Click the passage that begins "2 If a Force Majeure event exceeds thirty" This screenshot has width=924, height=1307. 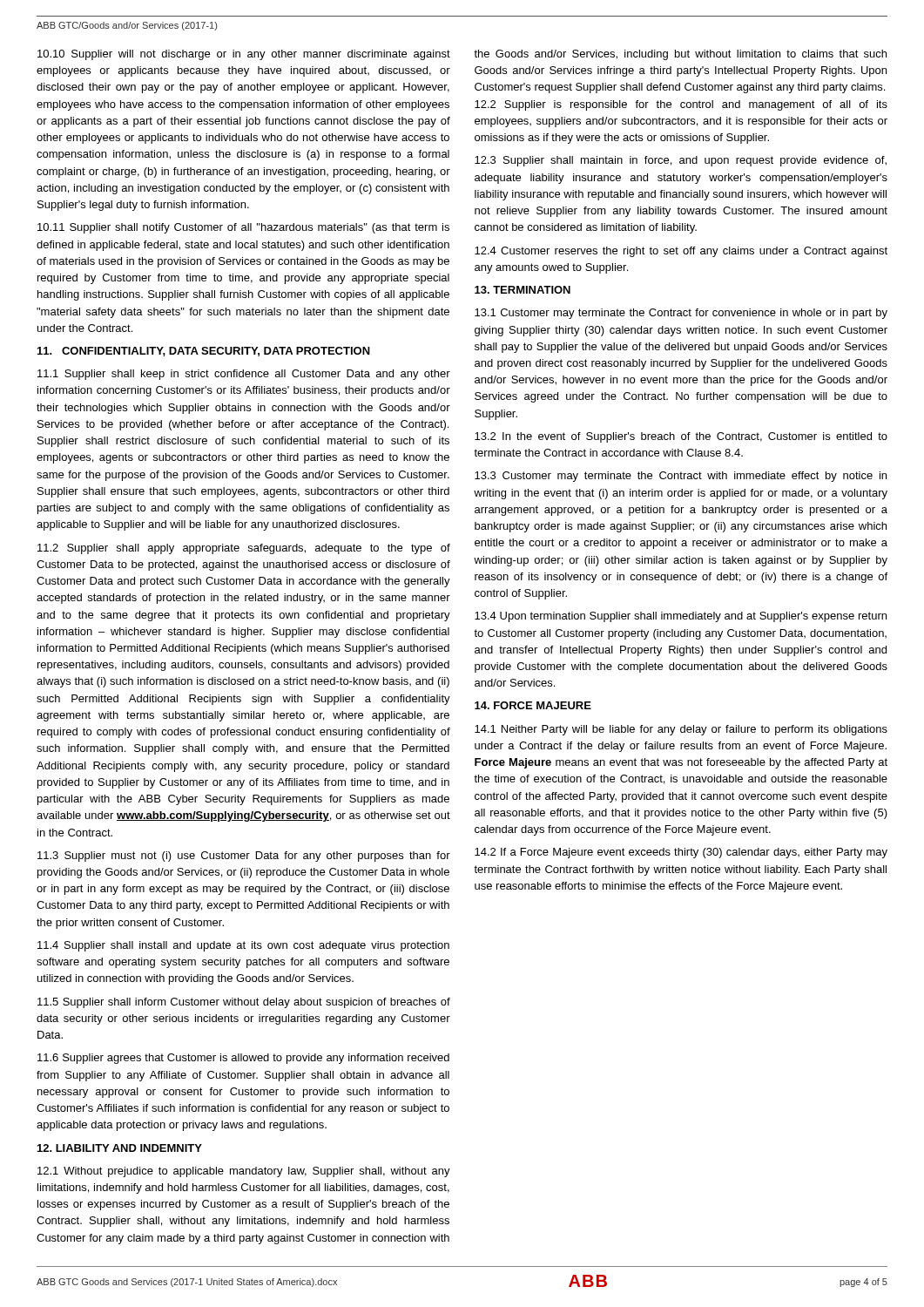(681, 869)
